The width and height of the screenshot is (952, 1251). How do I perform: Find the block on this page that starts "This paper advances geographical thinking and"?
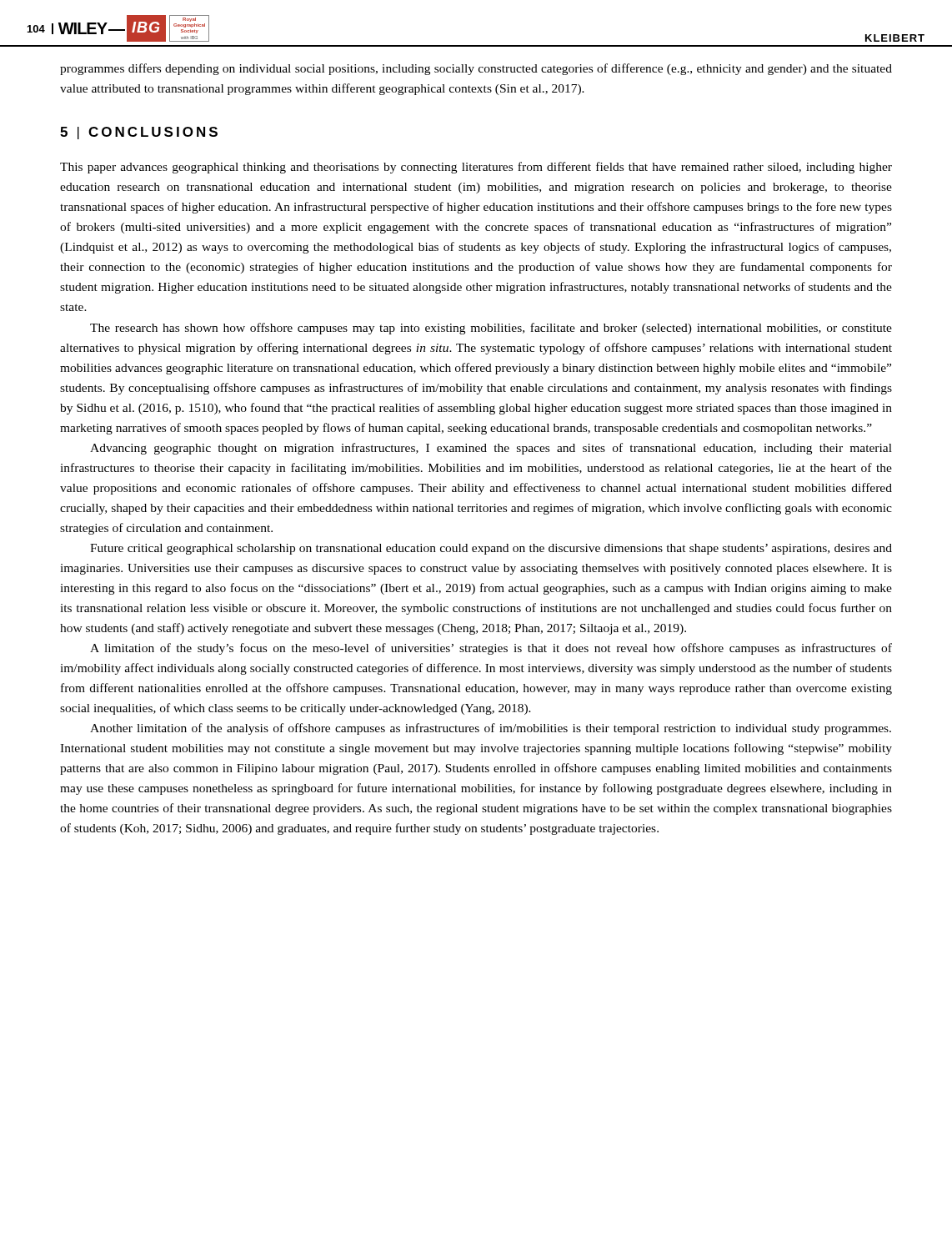476,237
